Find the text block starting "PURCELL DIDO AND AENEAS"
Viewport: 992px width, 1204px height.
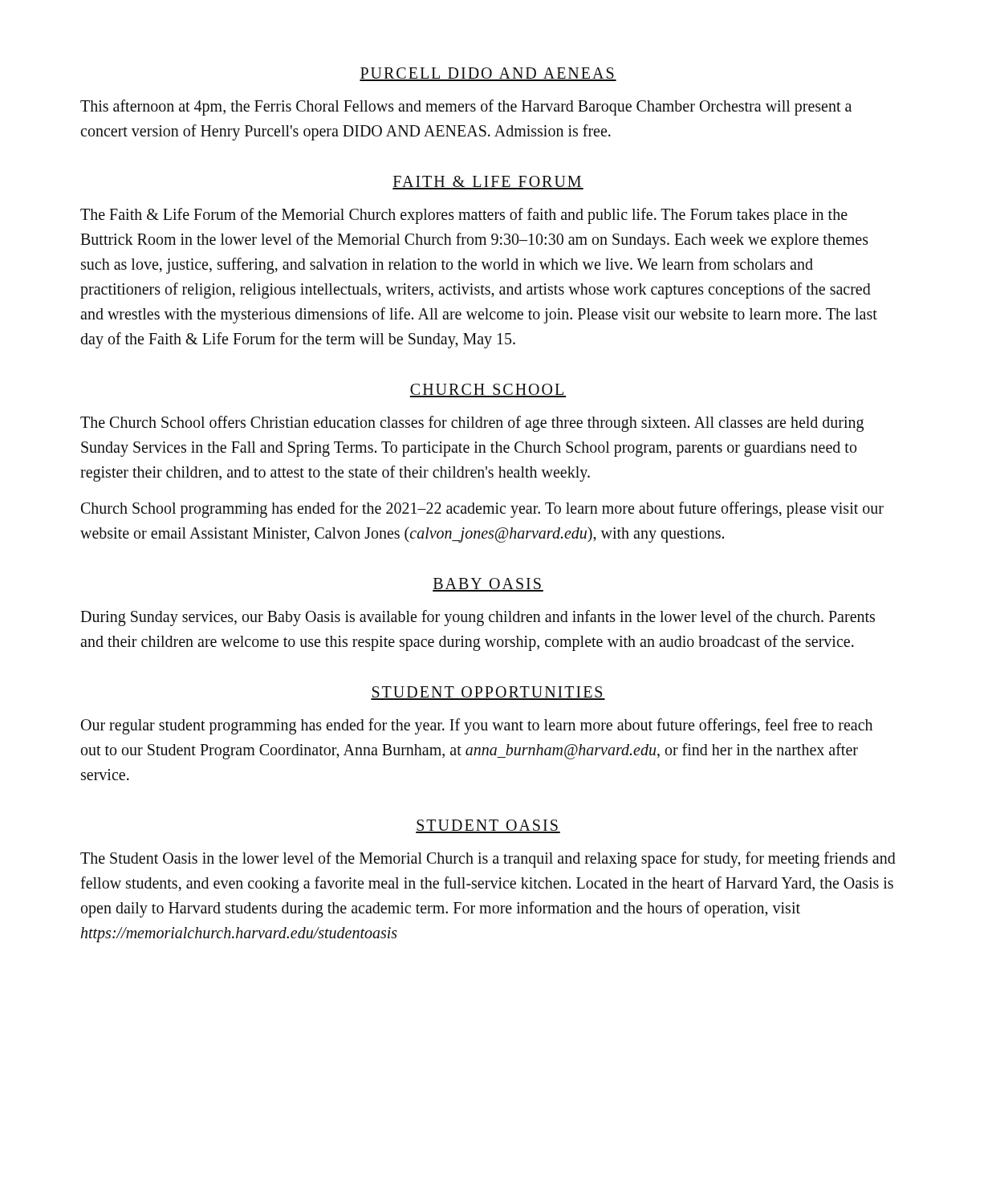tap(488, 73)
